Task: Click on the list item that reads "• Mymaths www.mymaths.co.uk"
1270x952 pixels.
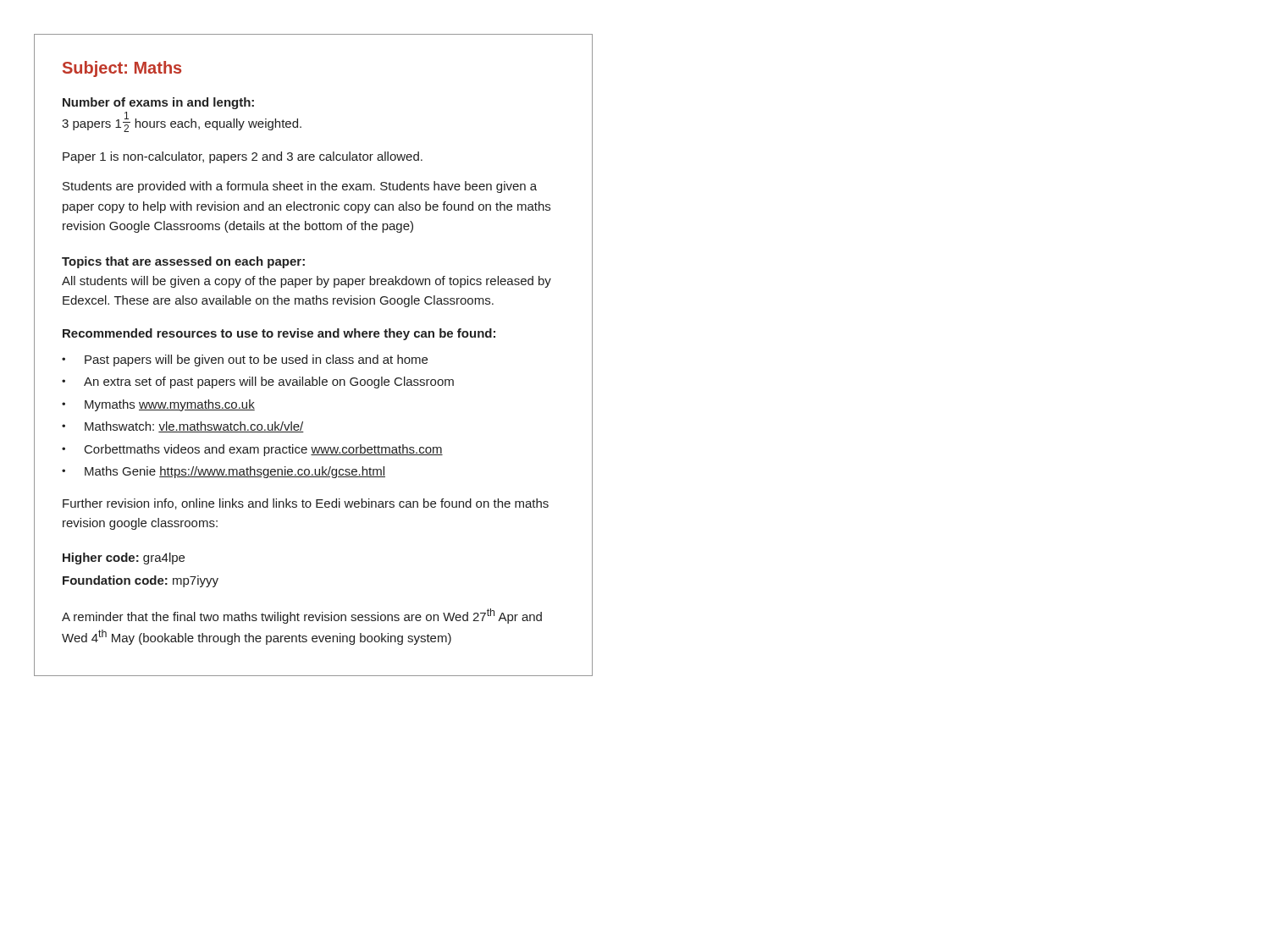Action: (158, 404)
